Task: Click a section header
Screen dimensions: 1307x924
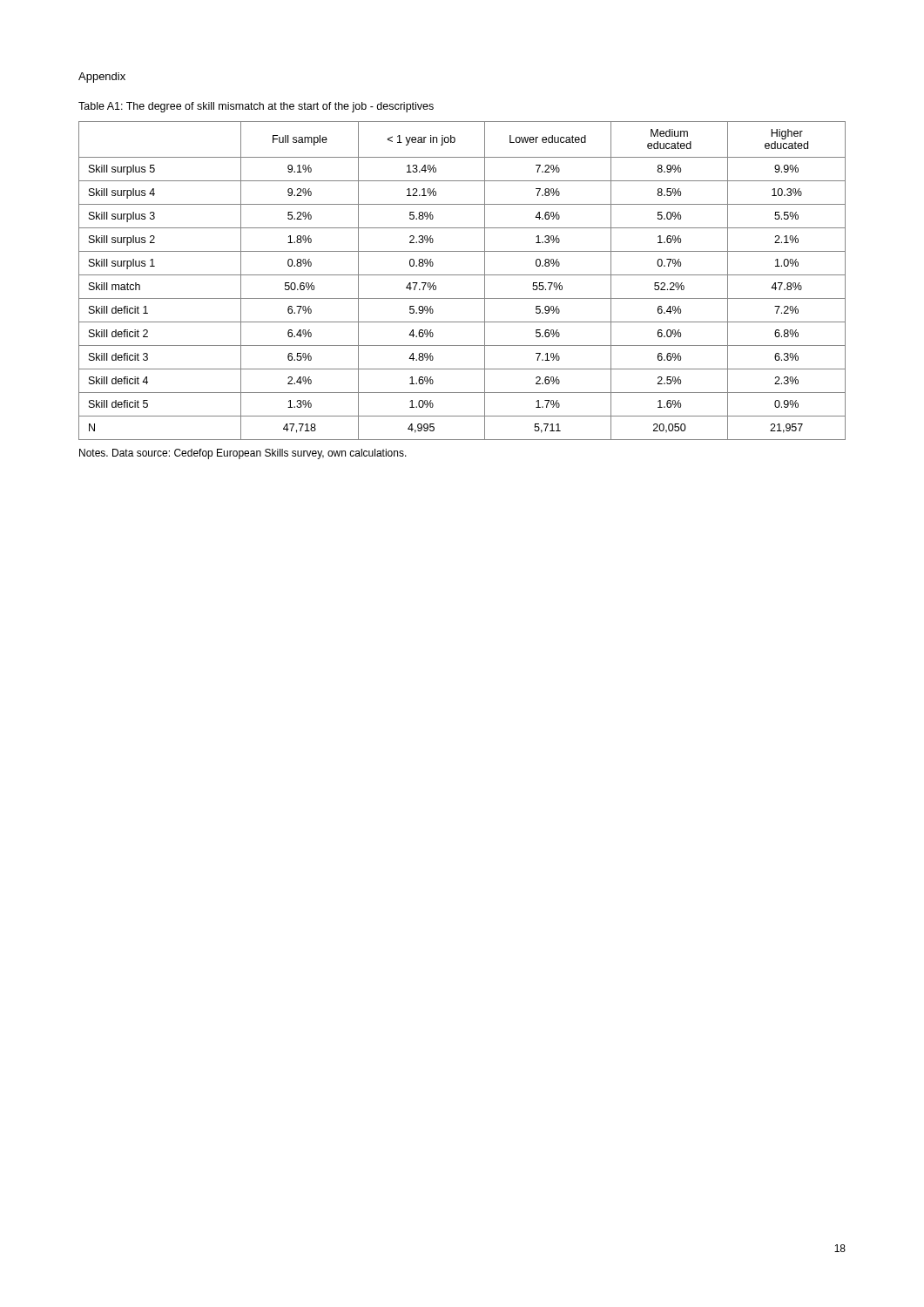Action: point(102,76)
